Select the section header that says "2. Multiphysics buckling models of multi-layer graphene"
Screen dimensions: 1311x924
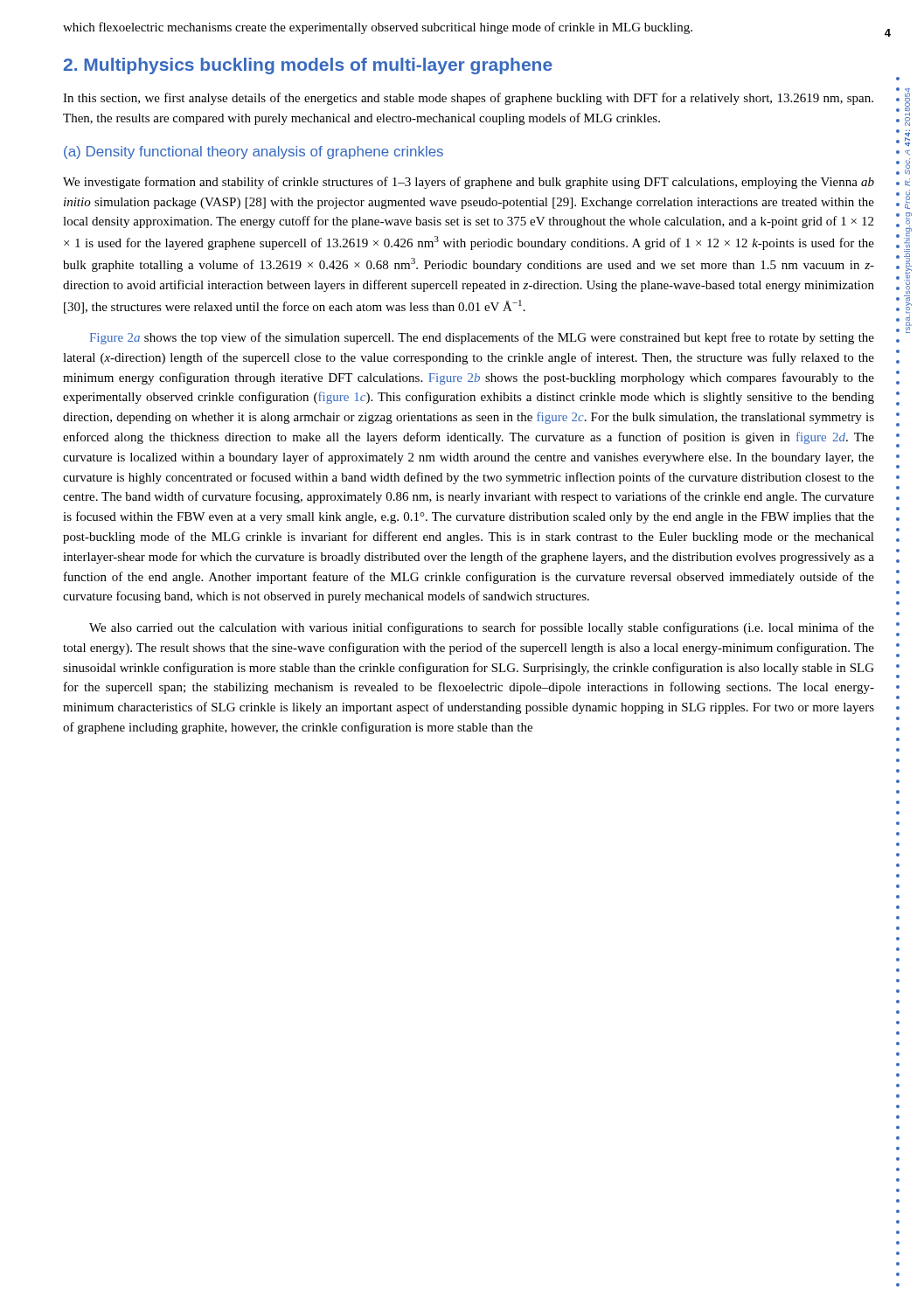click(x=308, y=64)
